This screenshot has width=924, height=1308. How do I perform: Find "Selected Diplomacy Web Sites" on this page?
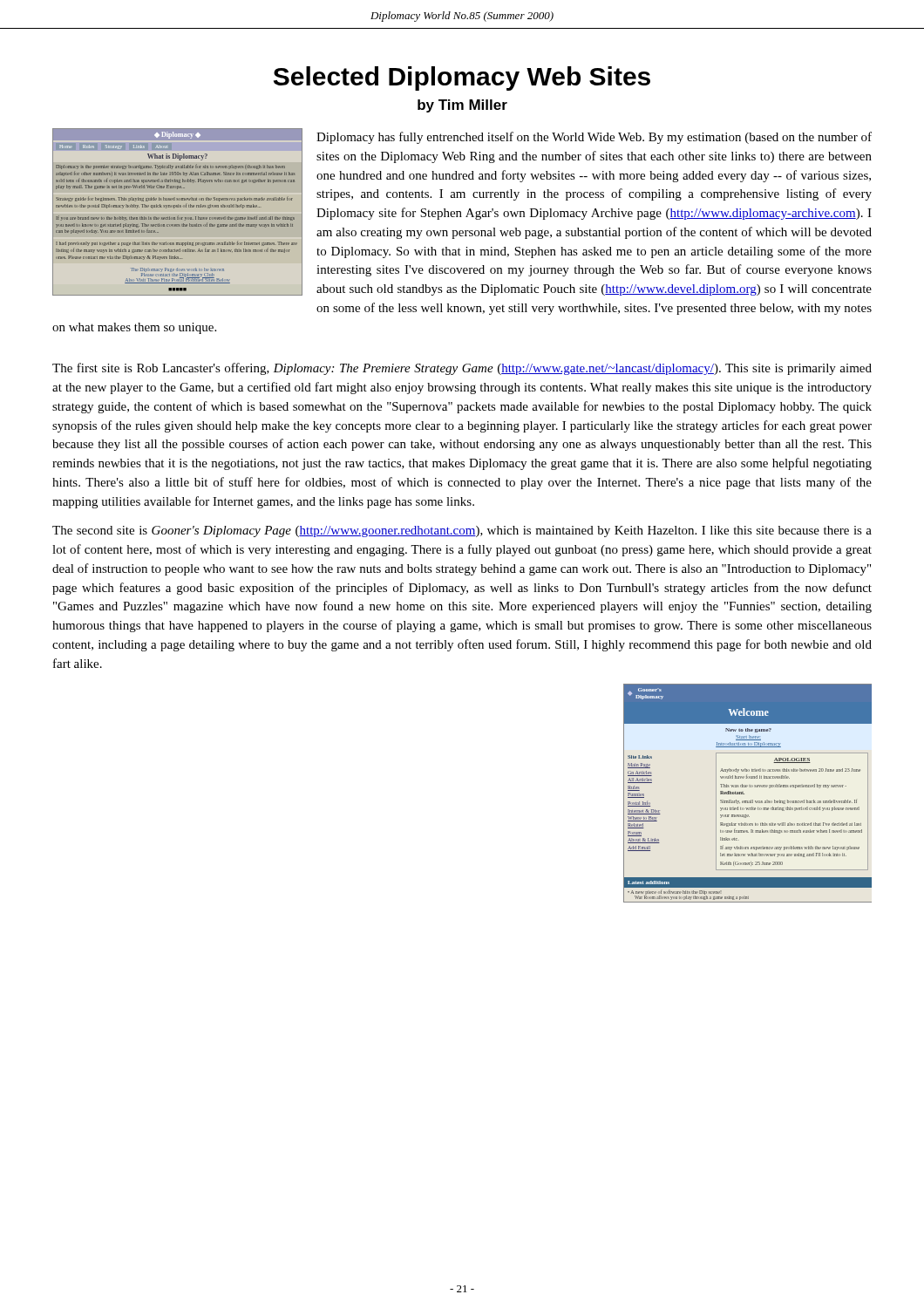pyautogui.click(x=462, y=76)
